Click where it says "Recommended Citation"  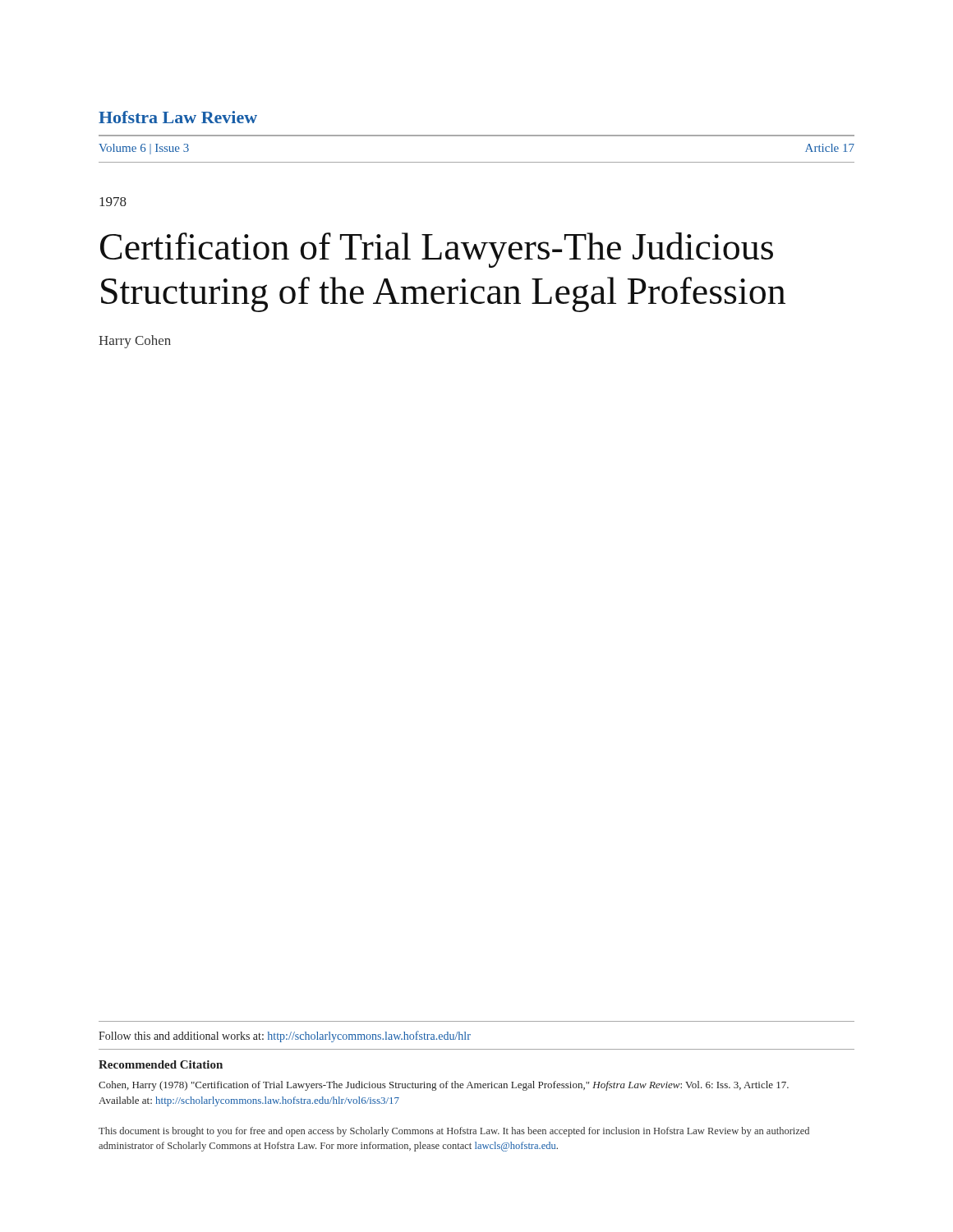pos(161,1064)
